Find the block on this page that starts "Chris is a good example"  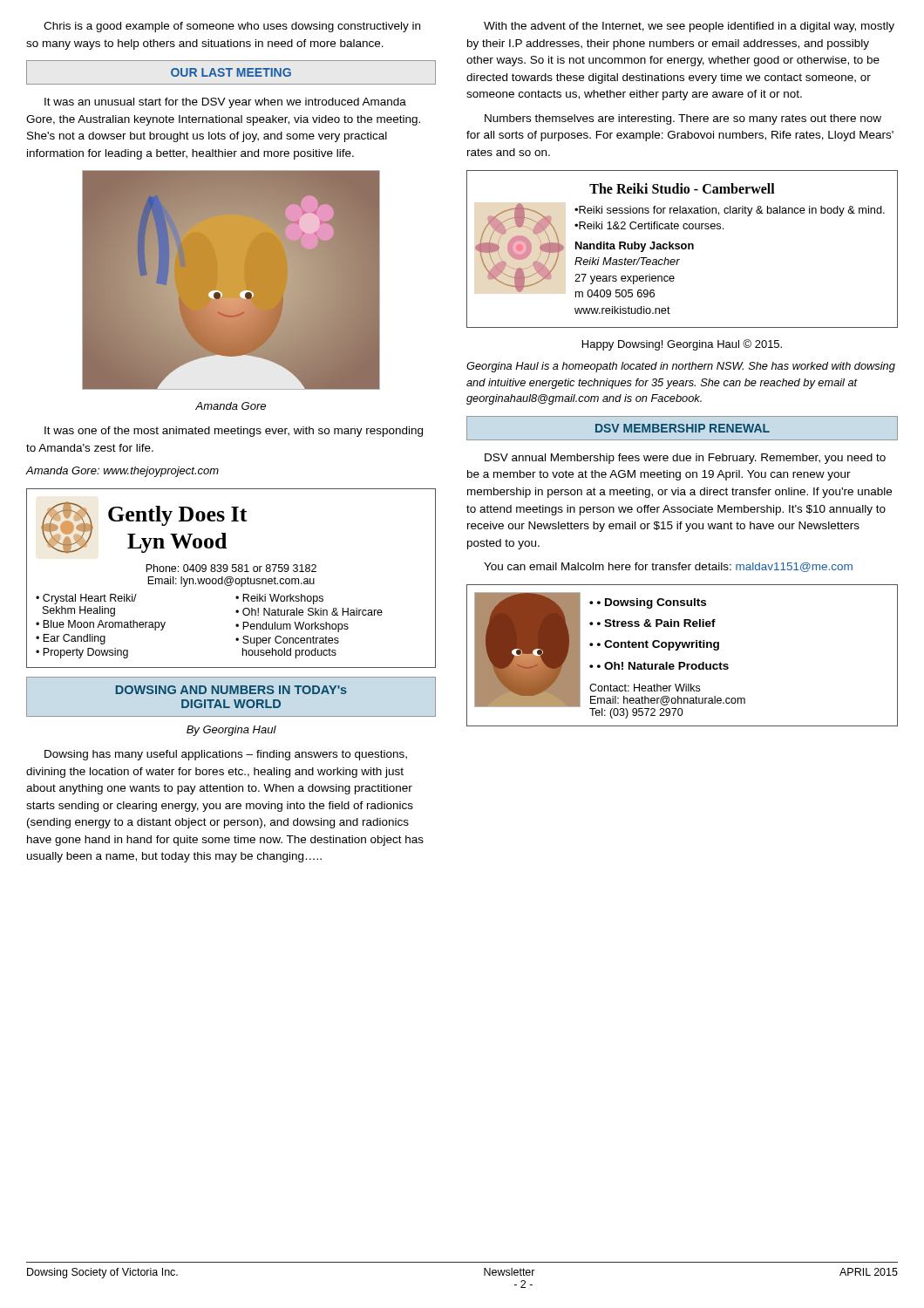click(231, 34)
